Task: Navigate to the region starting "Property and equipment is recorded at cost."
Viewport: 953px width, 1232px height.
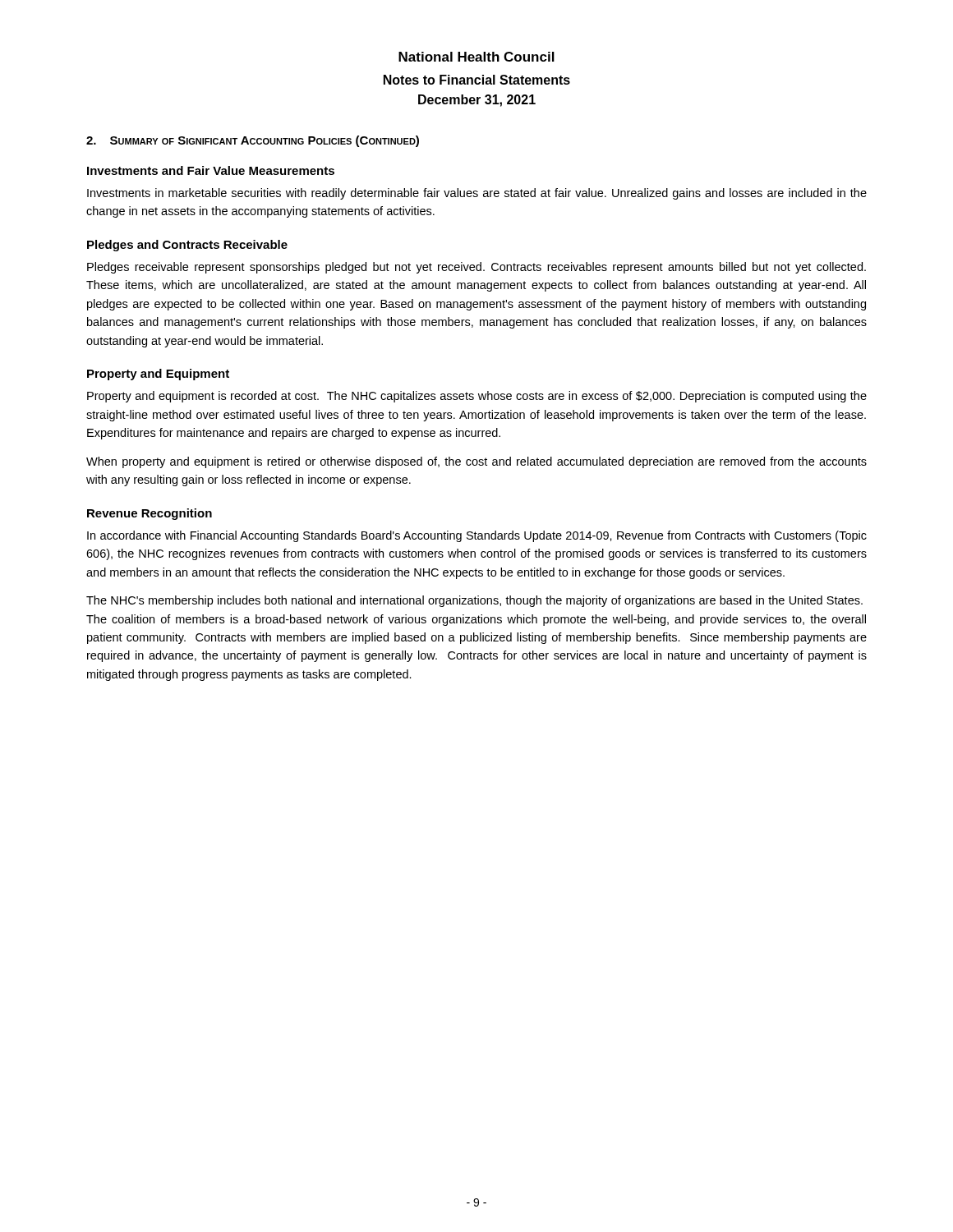Action: coord(476,415)
